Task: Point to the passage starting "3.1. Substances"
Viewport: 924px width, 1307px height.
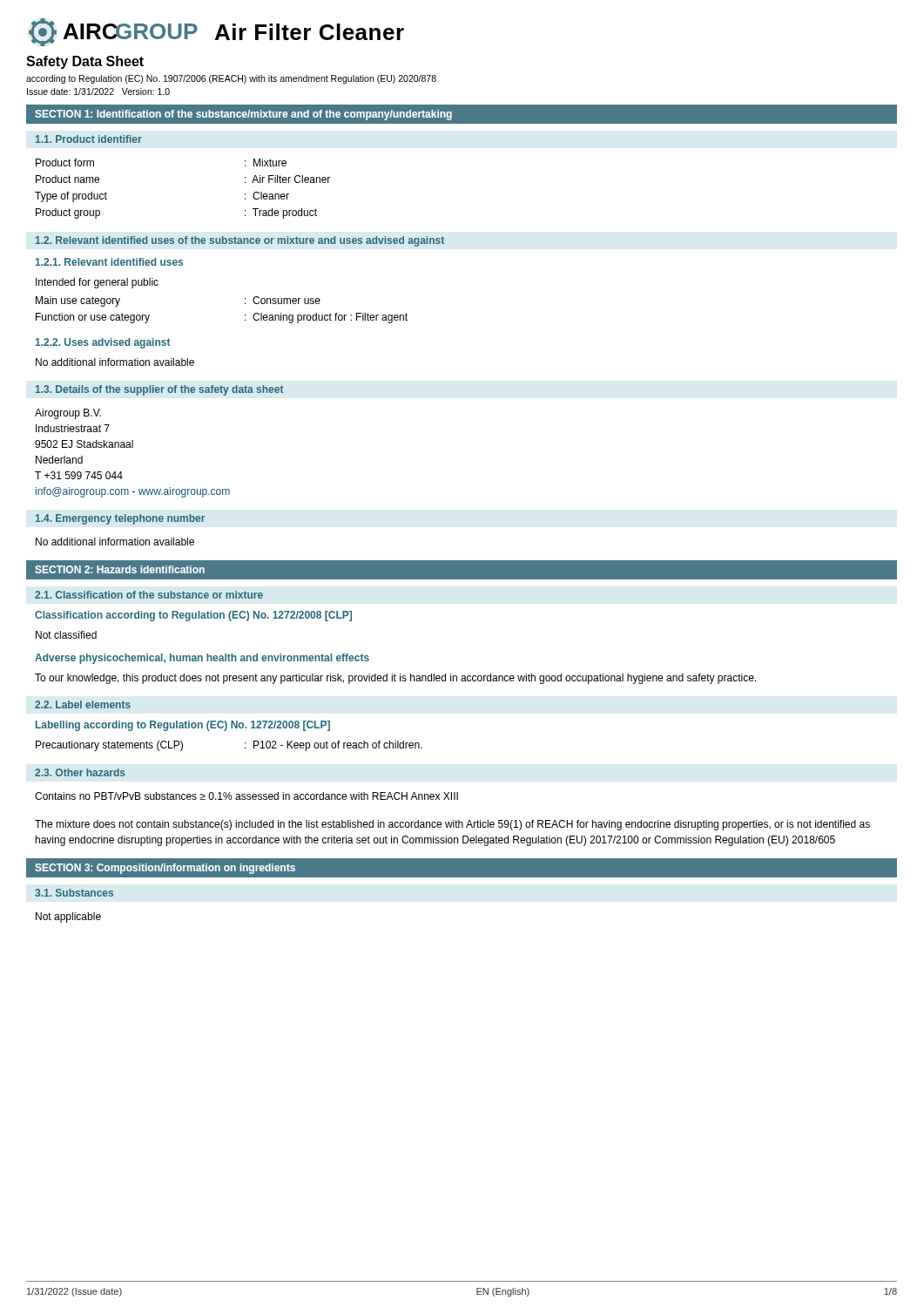Action: [74, 893]
